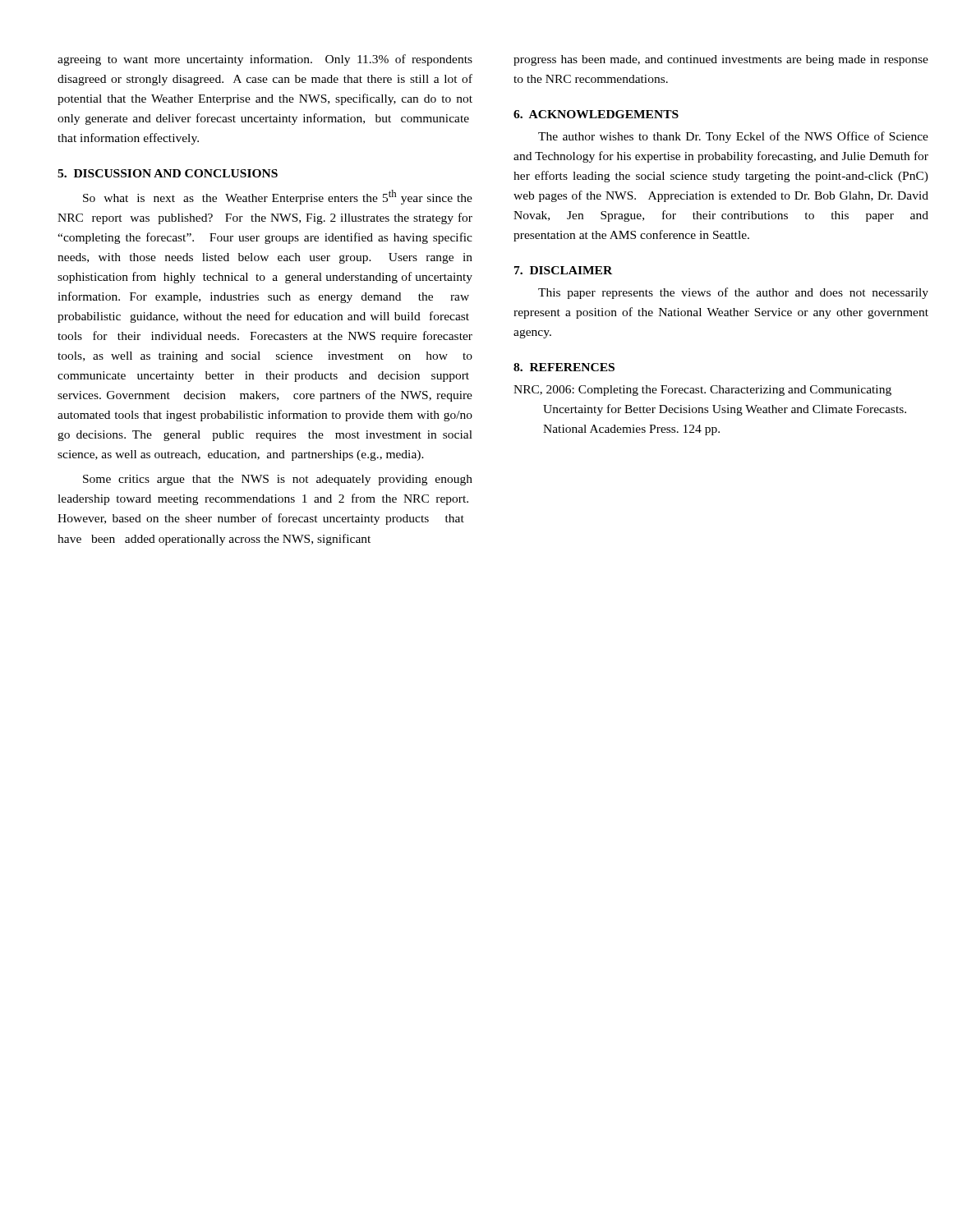Point to the block beginning "NRC, 2006: Completing the Forecast."
Screen dimensions: 1232x953
[710, 409]
